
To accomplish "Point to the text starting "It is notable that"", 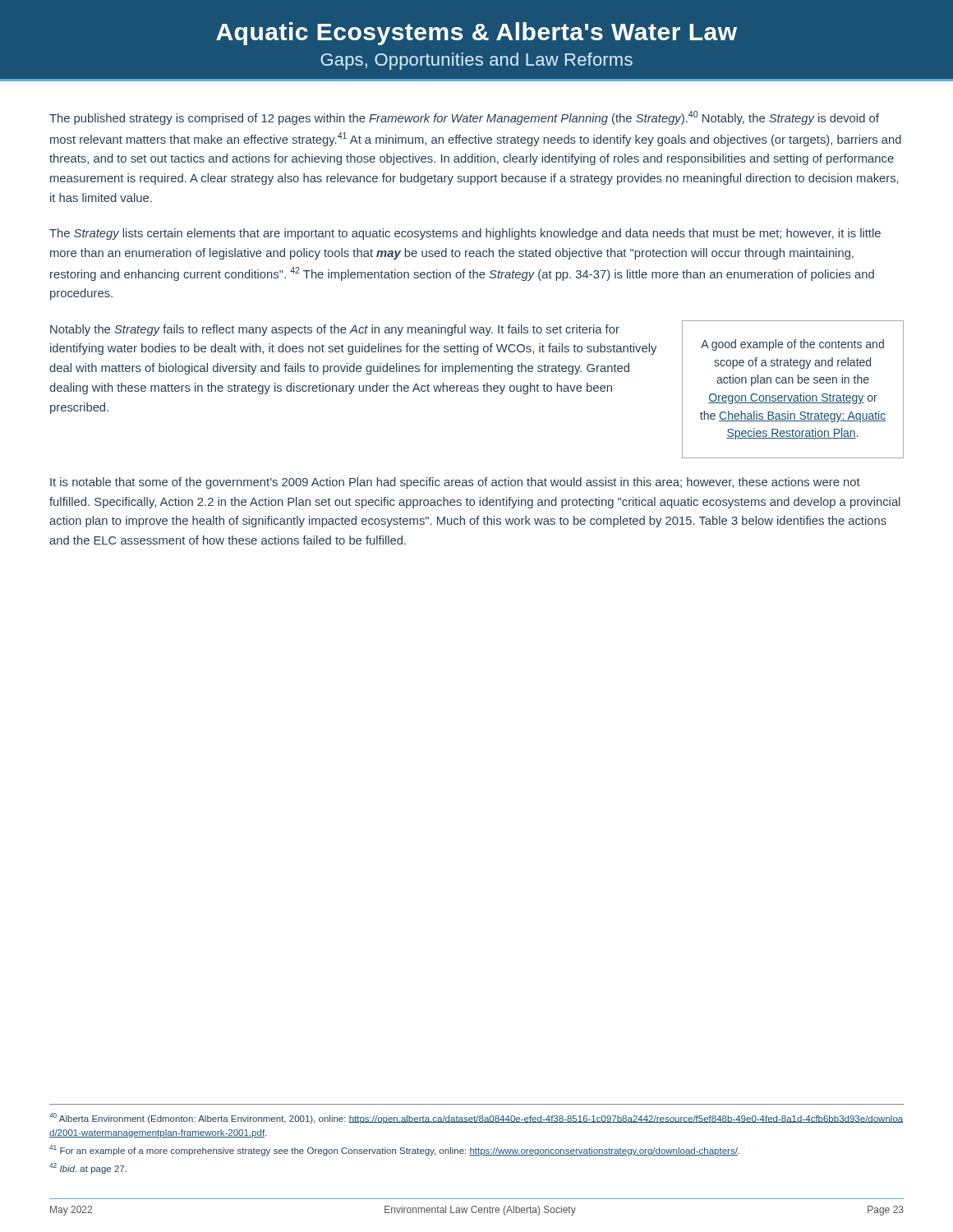I will 476,512.
